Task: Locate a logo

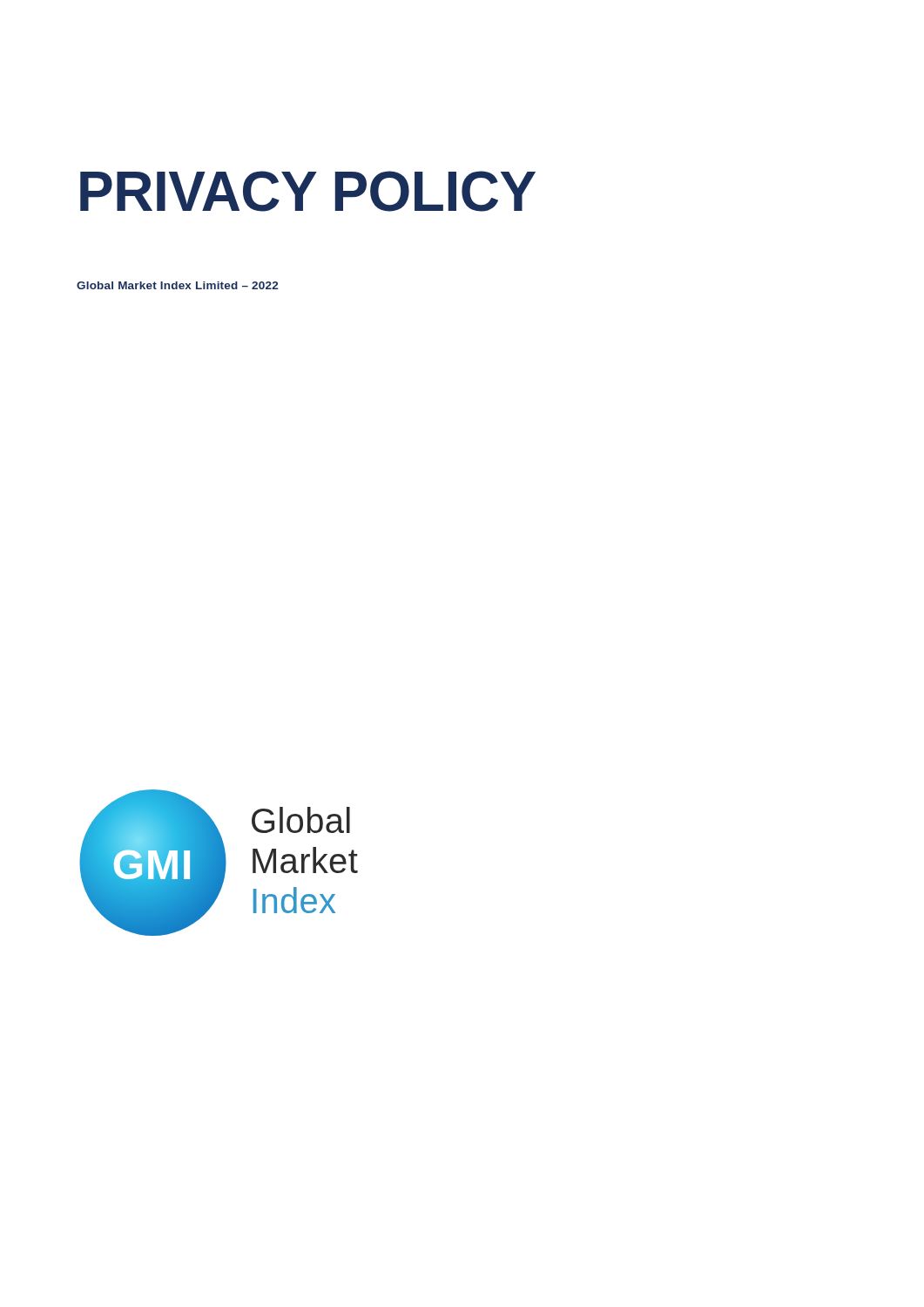Action: tap(217, 860)
